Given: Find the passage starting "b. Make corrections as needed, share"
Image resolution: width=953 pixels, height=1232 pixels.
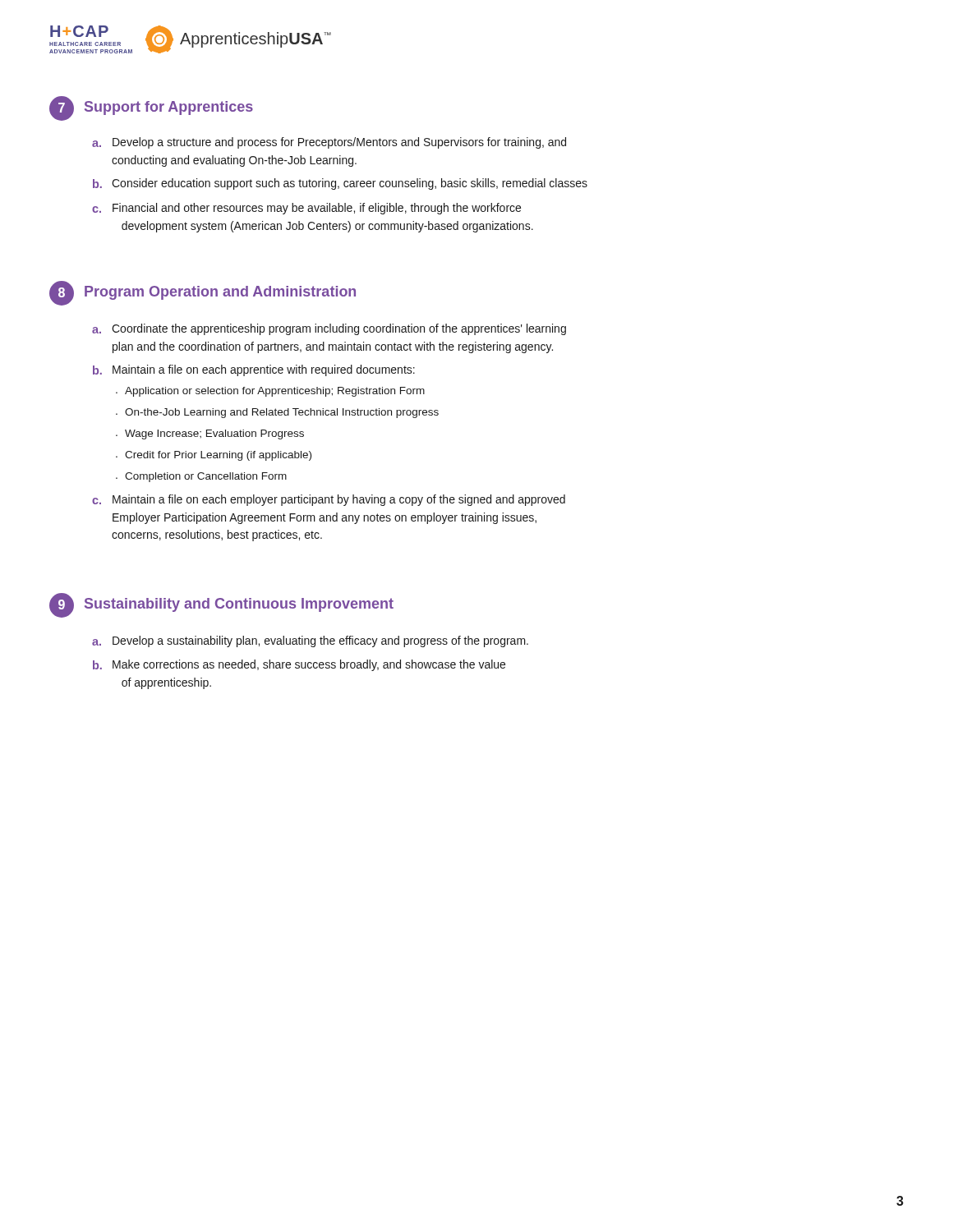Looking at the screenshot, I should pos(299,674).
